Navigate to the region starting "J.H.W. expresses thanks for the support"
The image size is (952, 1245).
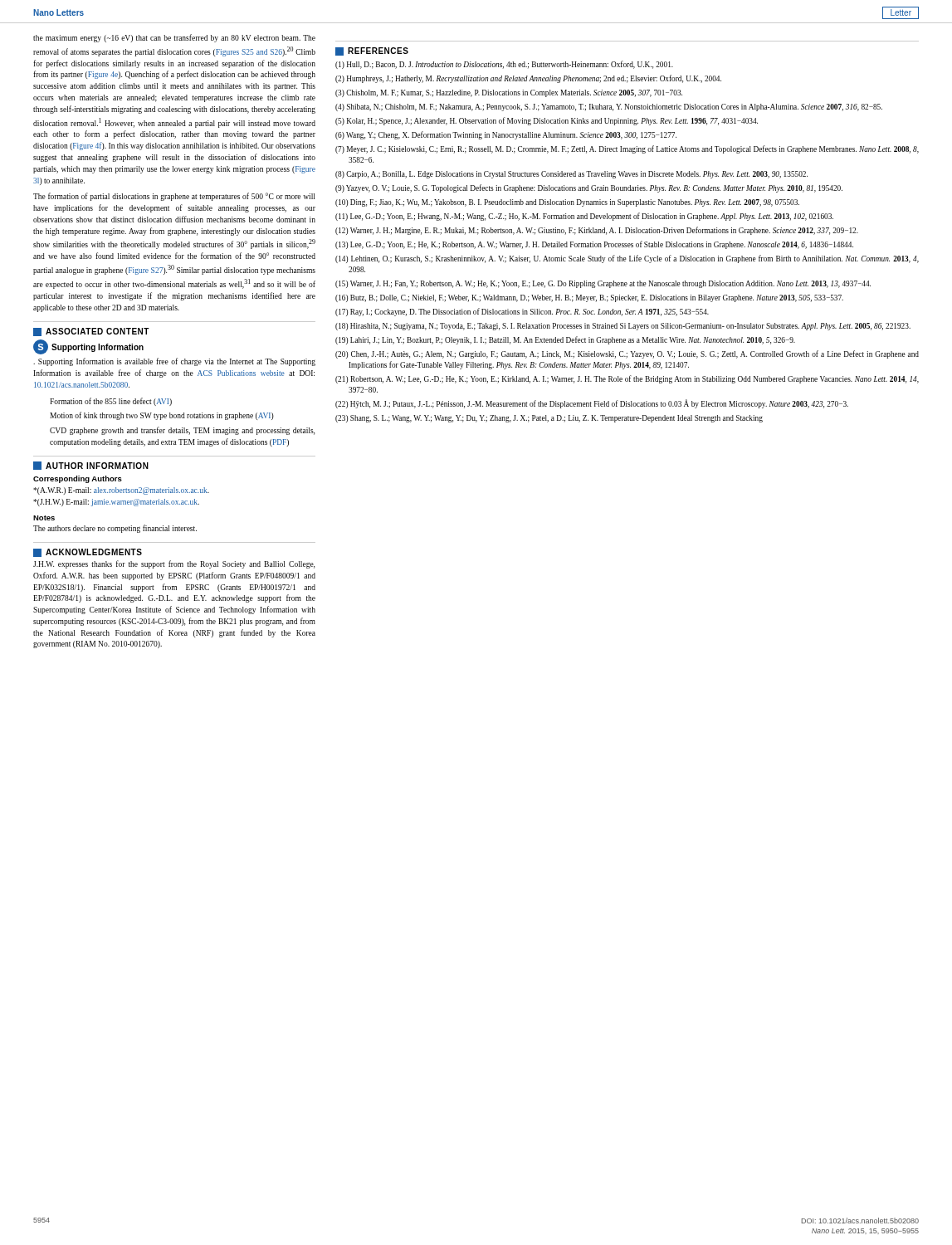(174, 605)
